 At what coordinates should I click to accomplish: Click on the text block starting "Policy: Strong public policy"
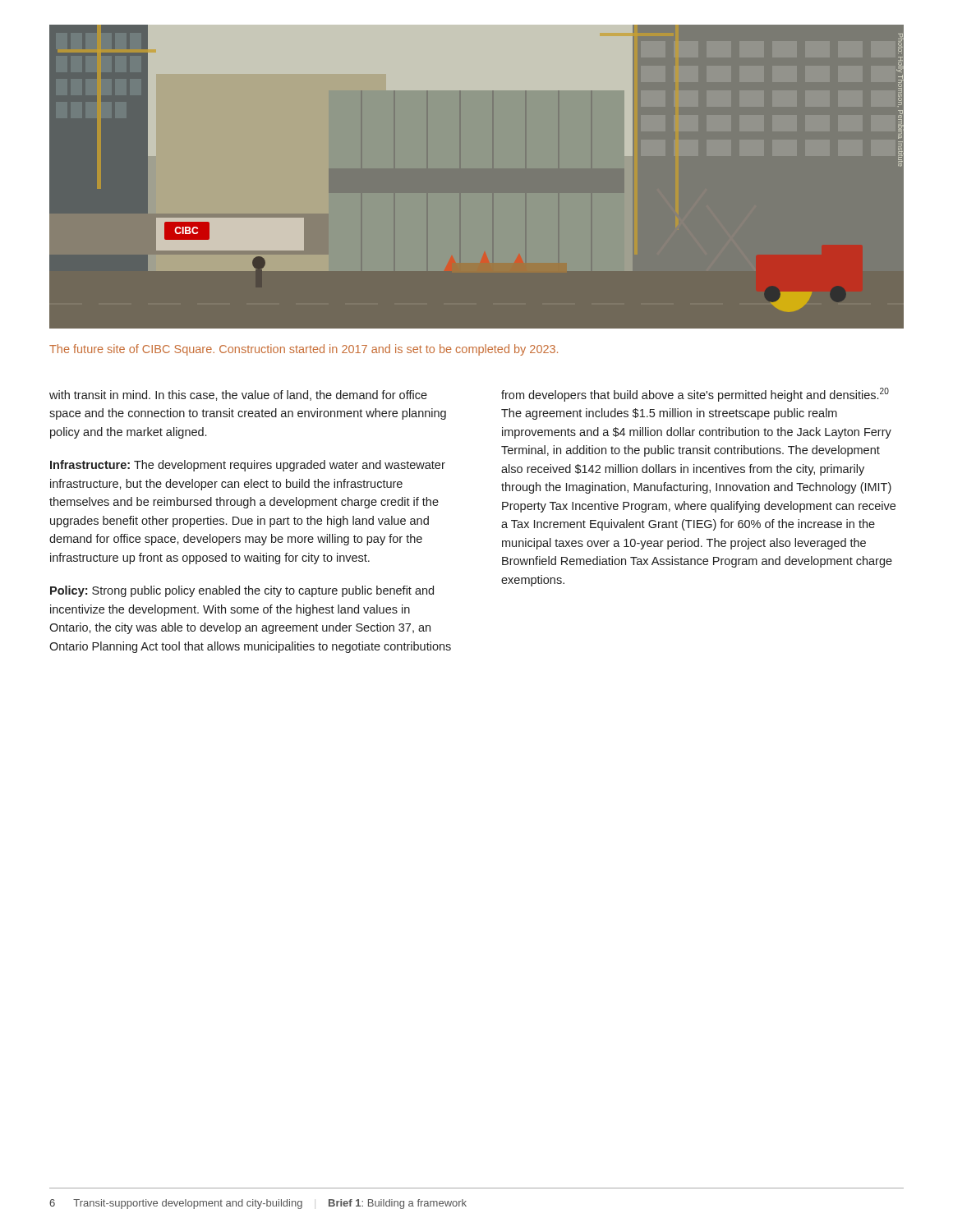pyautogui.click(x=250, y=618)
